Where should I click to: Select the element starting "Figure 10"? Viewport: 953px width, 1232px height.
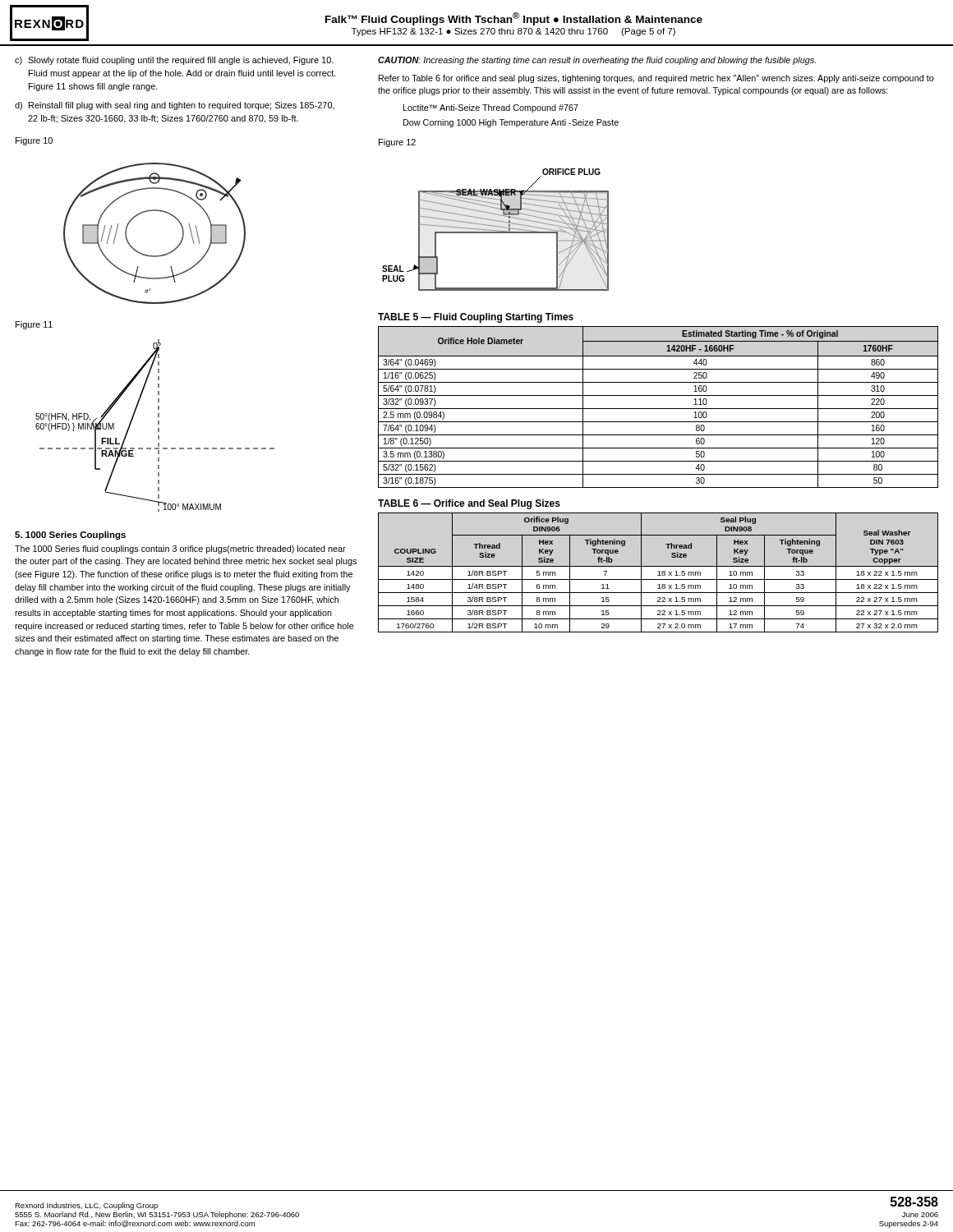click(34, 140)
